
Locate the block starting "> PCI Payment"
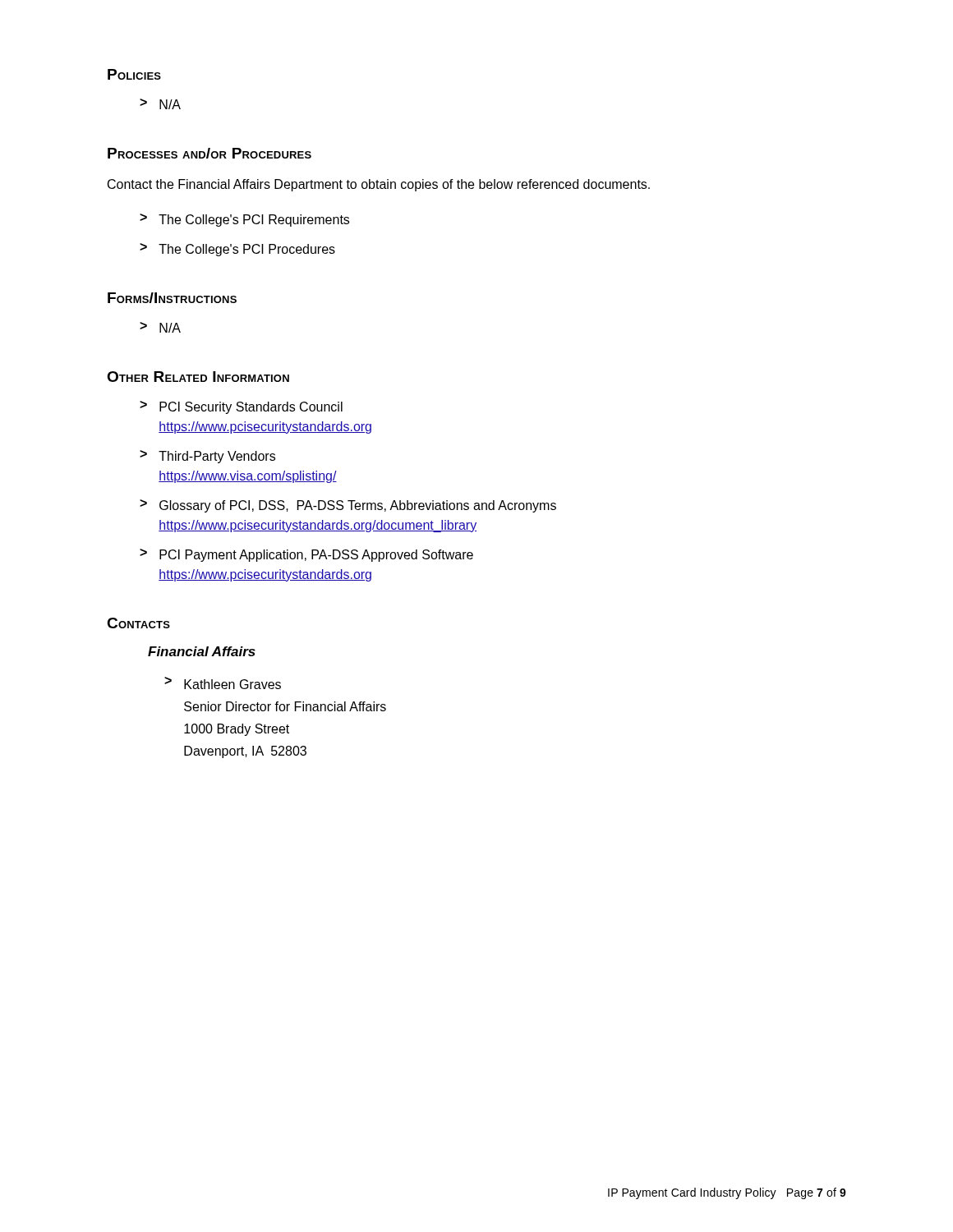pyautogui.click(x=307, y=565)
